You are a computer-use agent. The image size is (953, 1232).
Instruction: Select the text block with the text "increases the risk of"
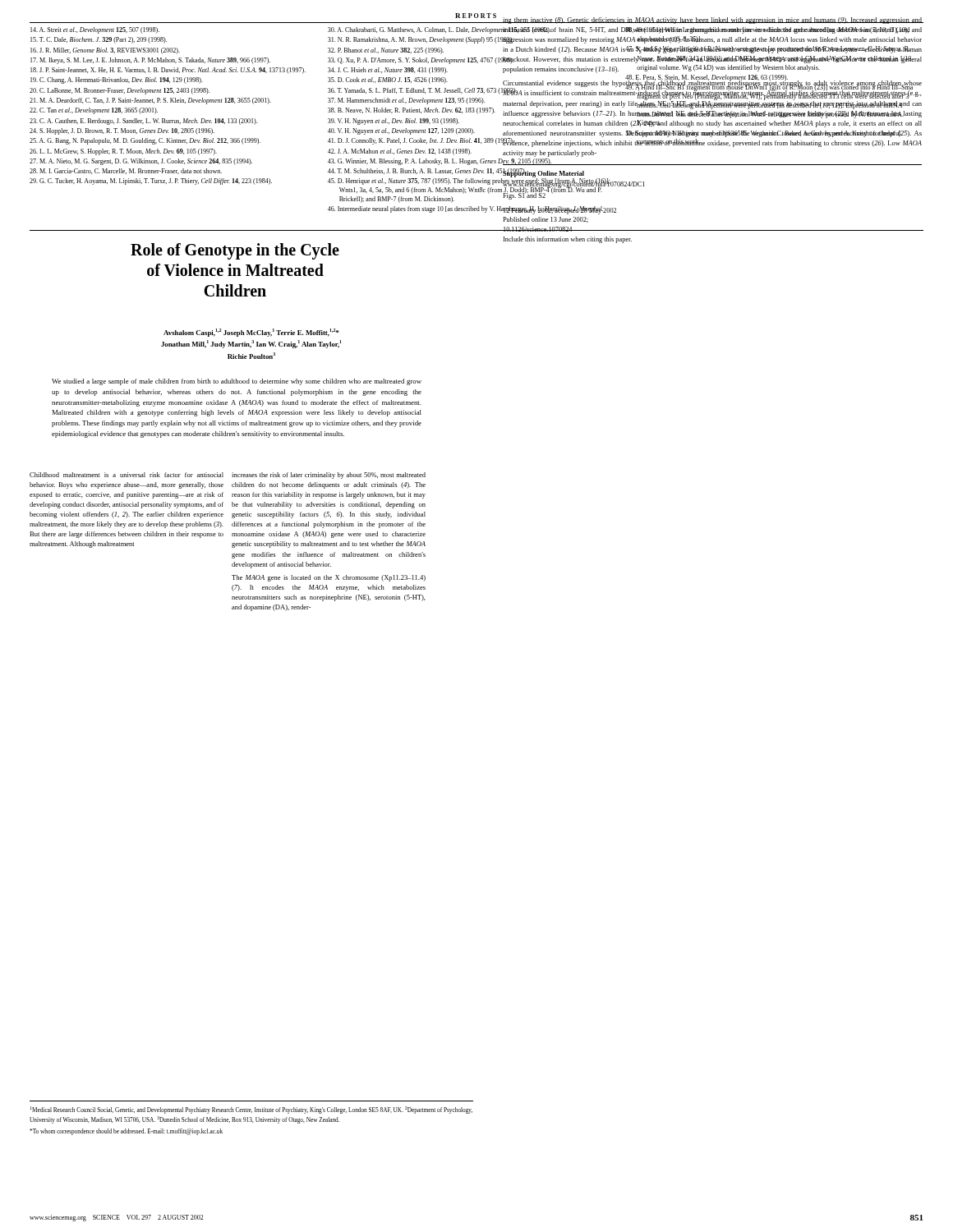tap(329, 541)
